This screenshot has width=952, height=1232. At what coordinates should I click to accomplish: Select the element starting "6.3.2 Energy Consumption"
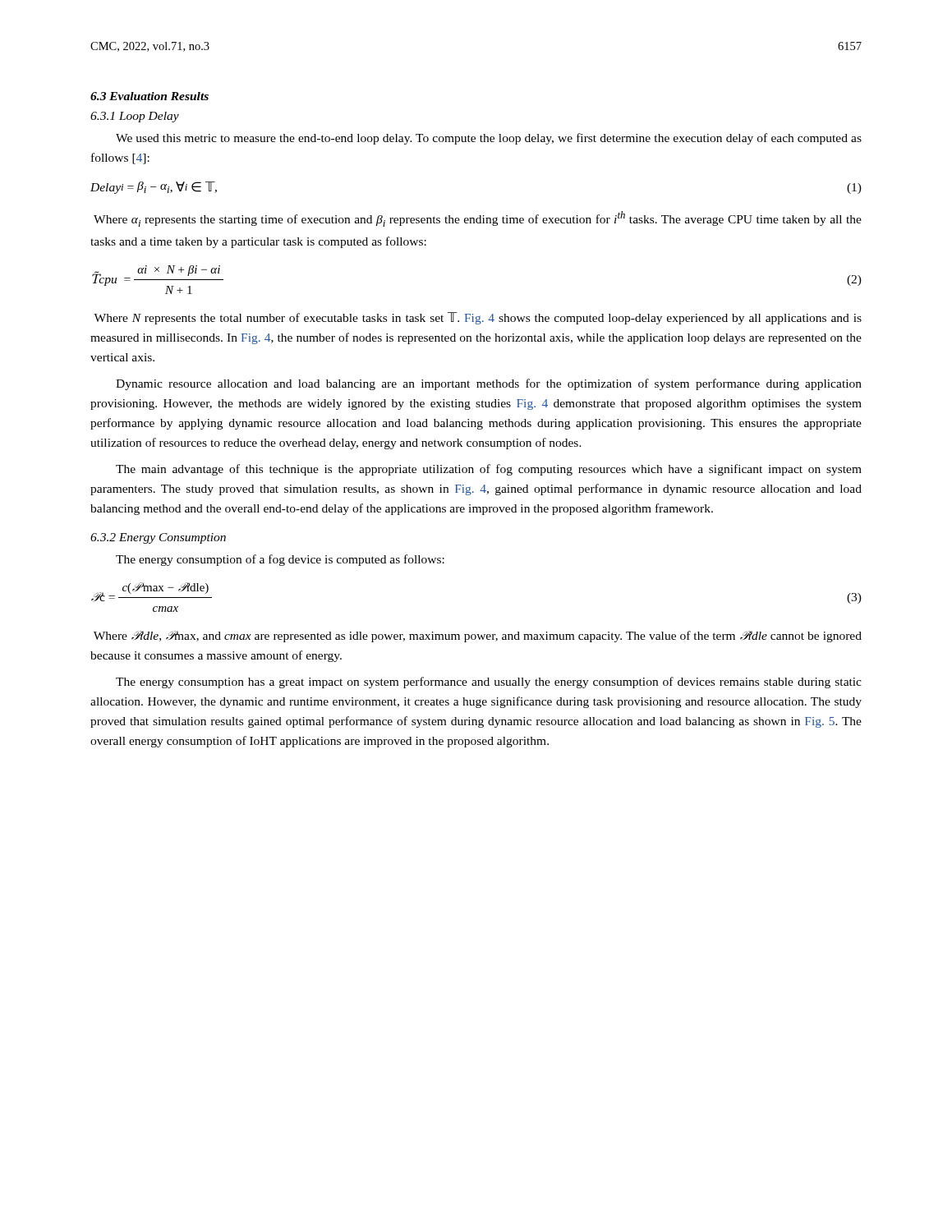158,537
